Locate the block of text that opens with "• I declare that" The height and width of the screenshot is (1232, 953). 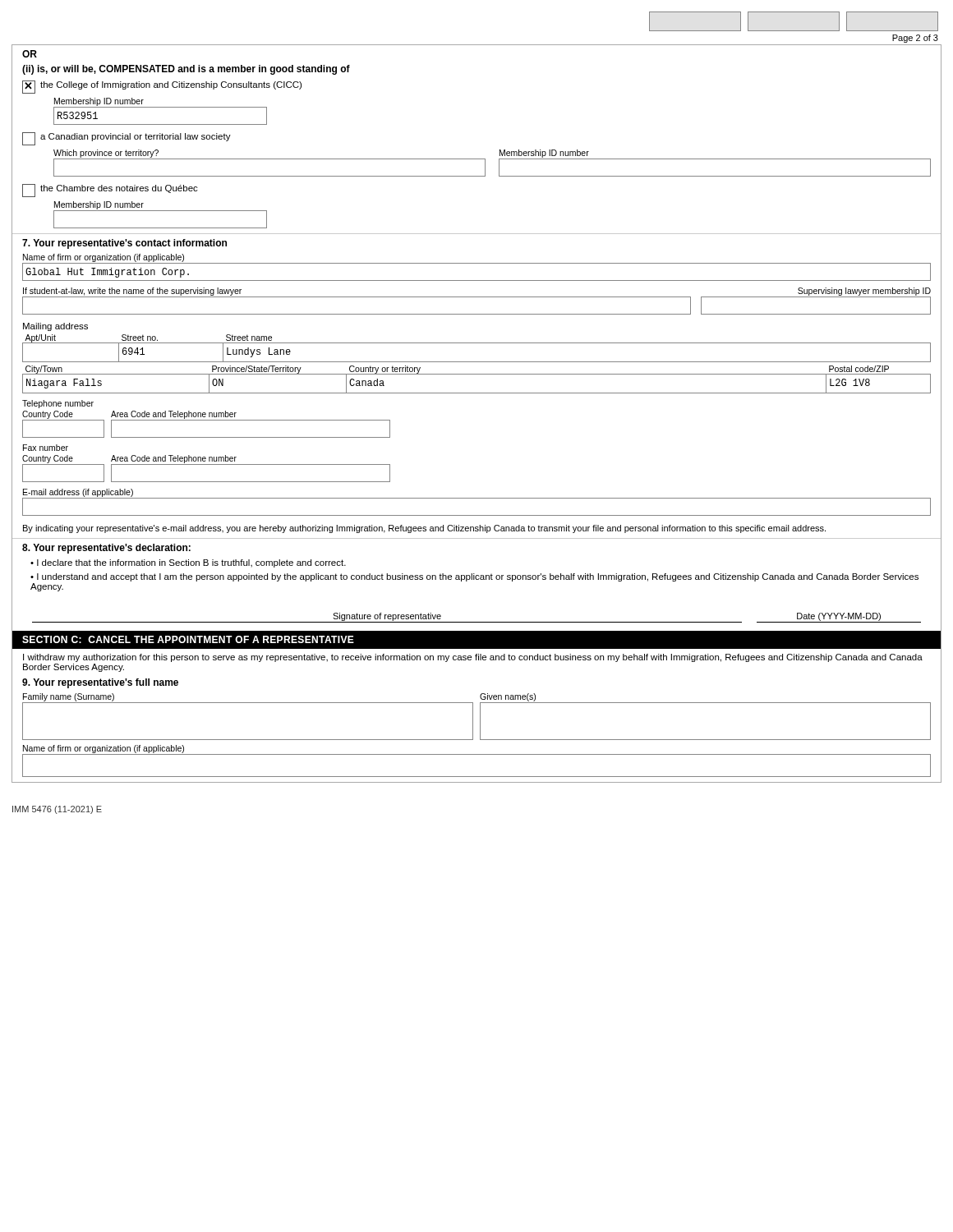tap(188, 563)
